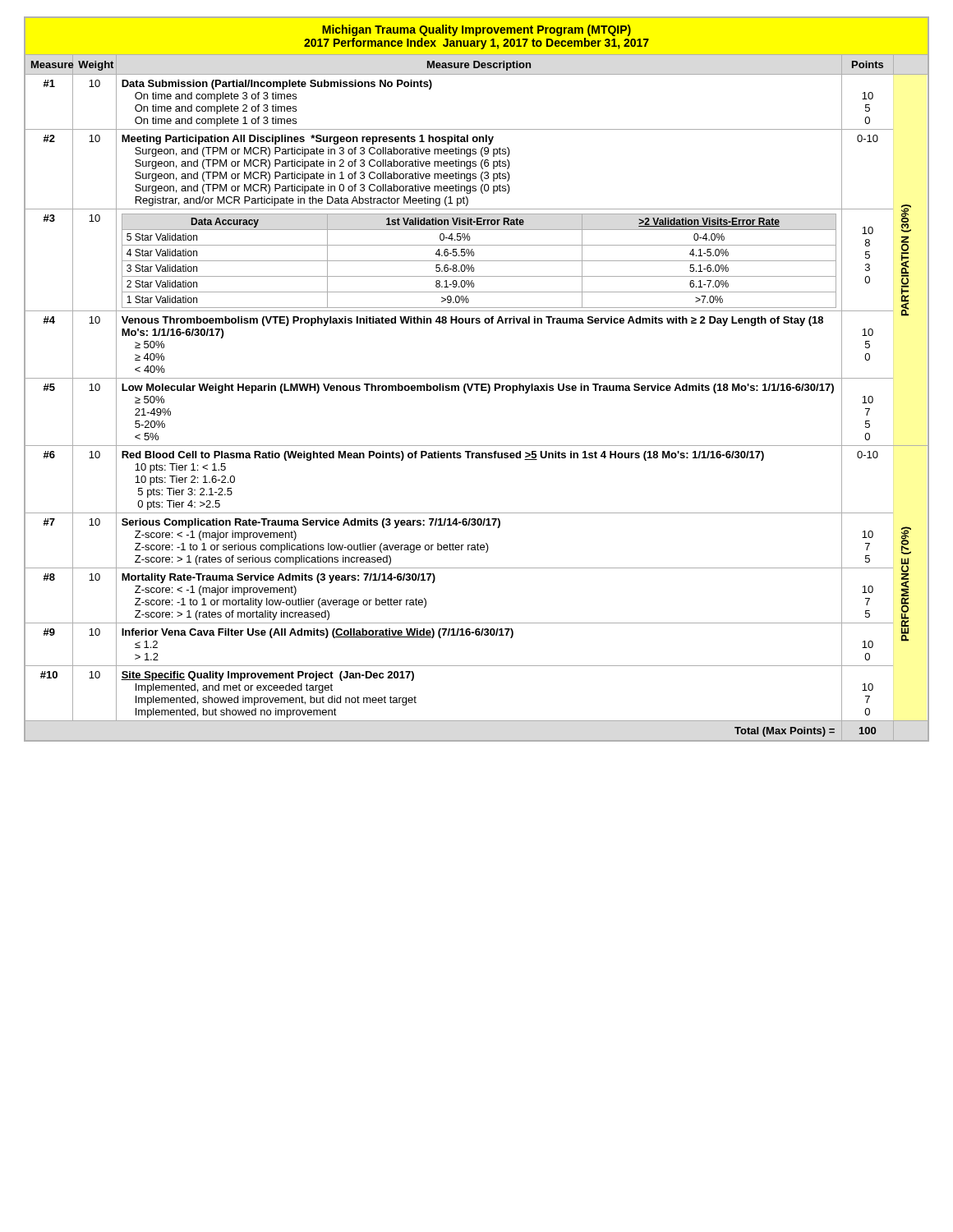Locate the text block that reads "Serious Complication Rate-Trauma"
Screen dimensions: 1232x953
click(x=311, y=522)
